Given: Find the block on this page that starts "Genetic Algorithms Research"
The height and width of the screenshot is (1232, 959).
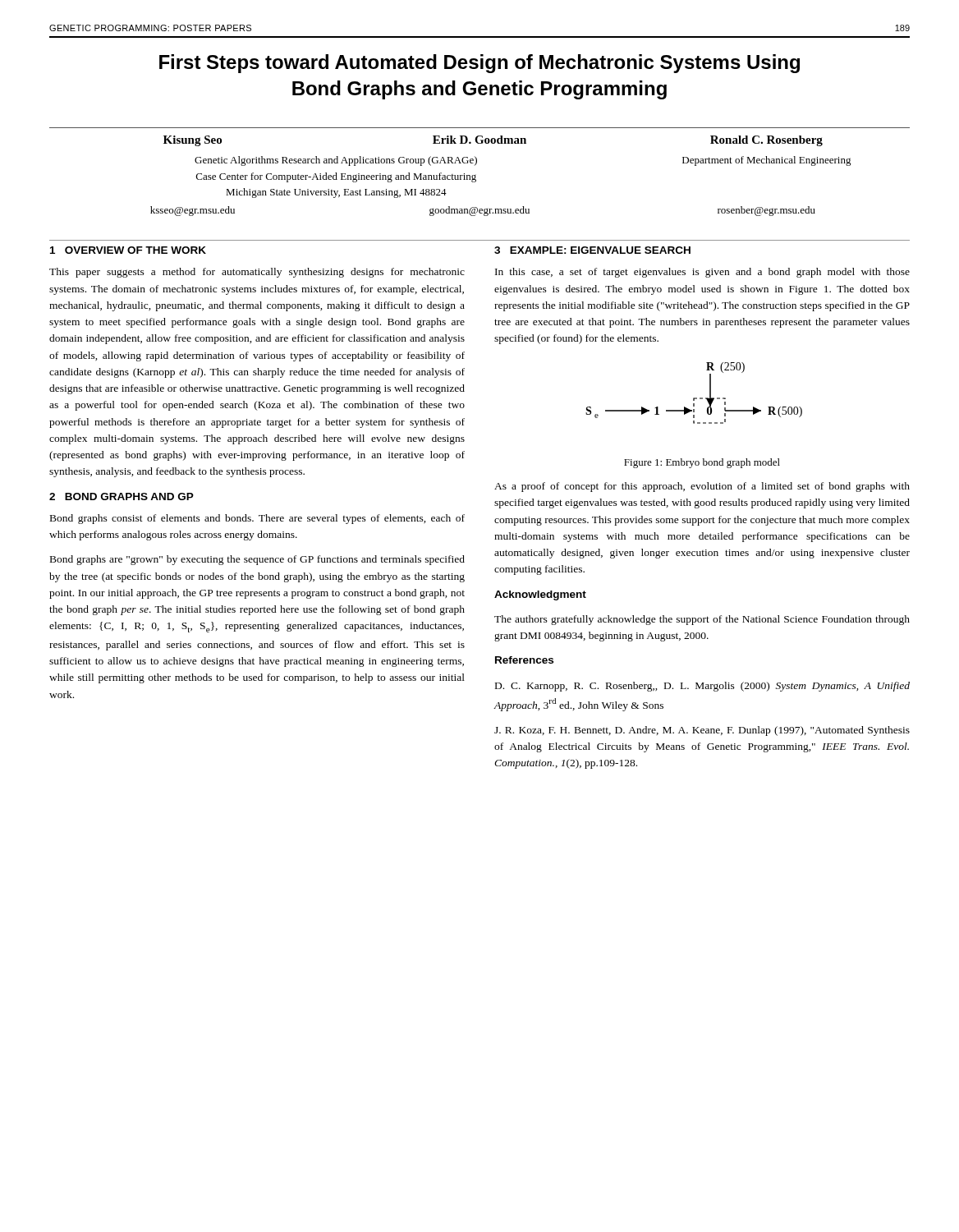Looking at the screenshot, I should coord(336,176).
